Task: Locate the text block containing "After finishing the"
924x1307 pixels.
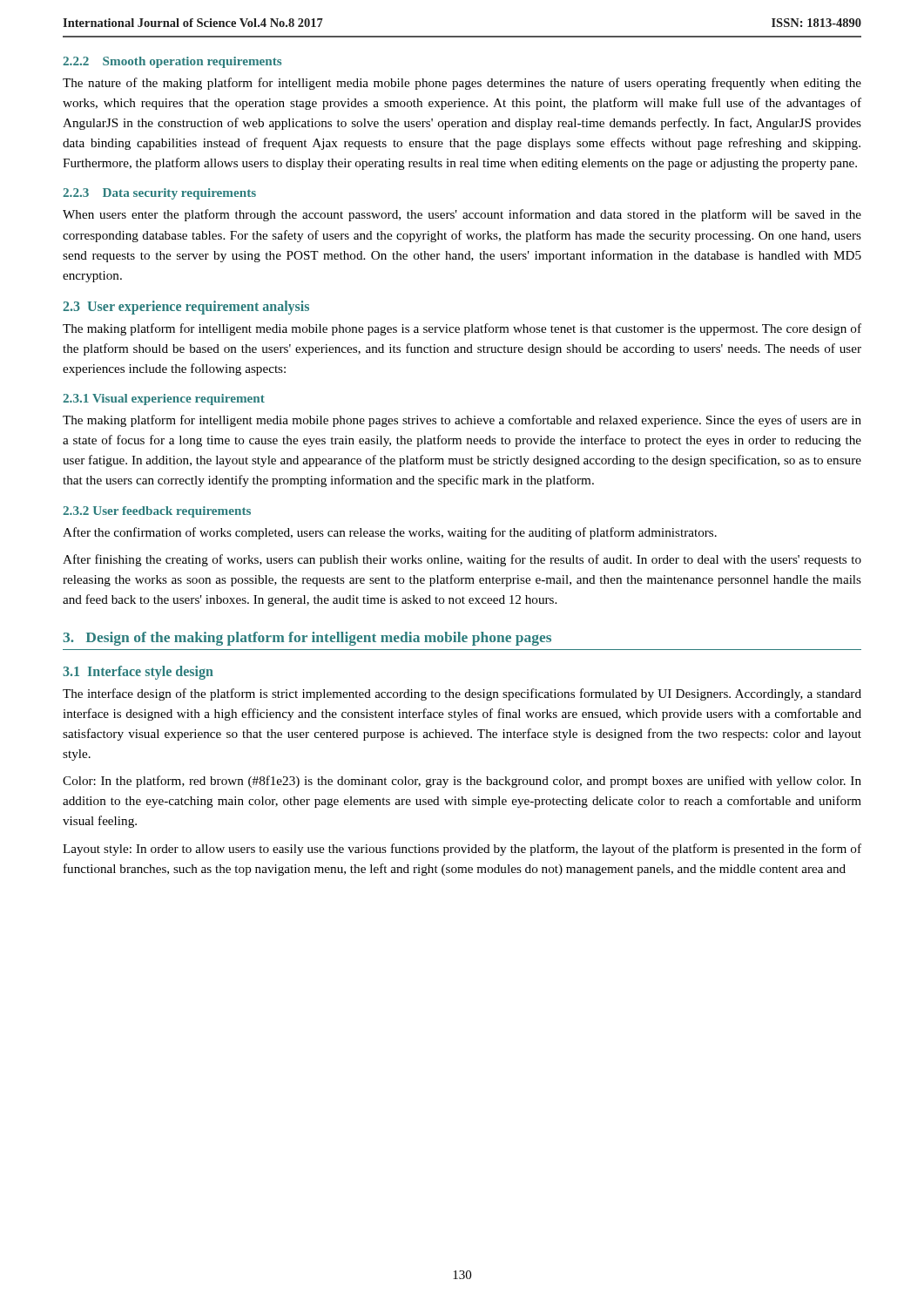Action: click(462, 579)
